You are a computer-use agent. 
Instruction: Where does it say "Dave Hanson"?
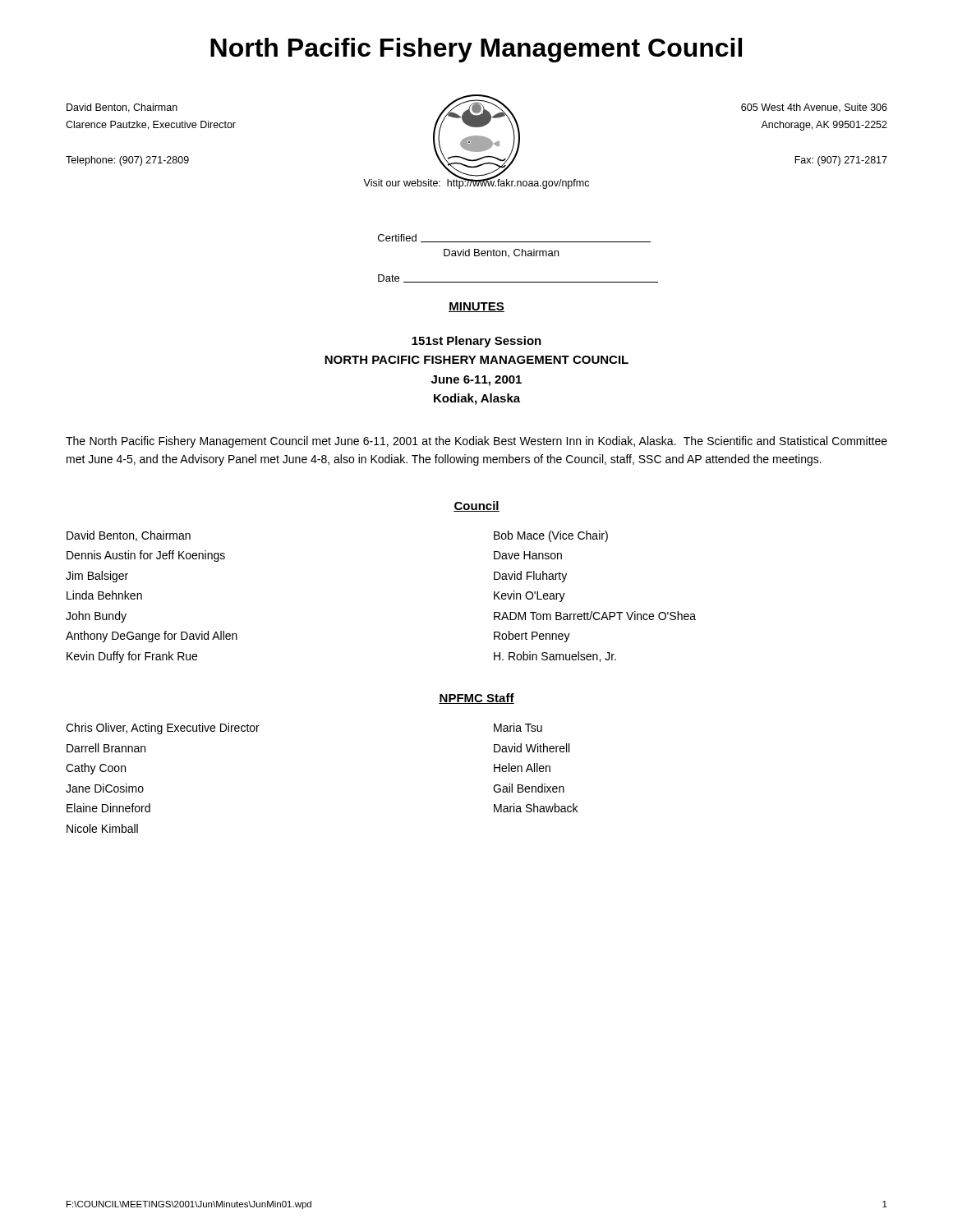pyautogui.click(x=528, y=555)
